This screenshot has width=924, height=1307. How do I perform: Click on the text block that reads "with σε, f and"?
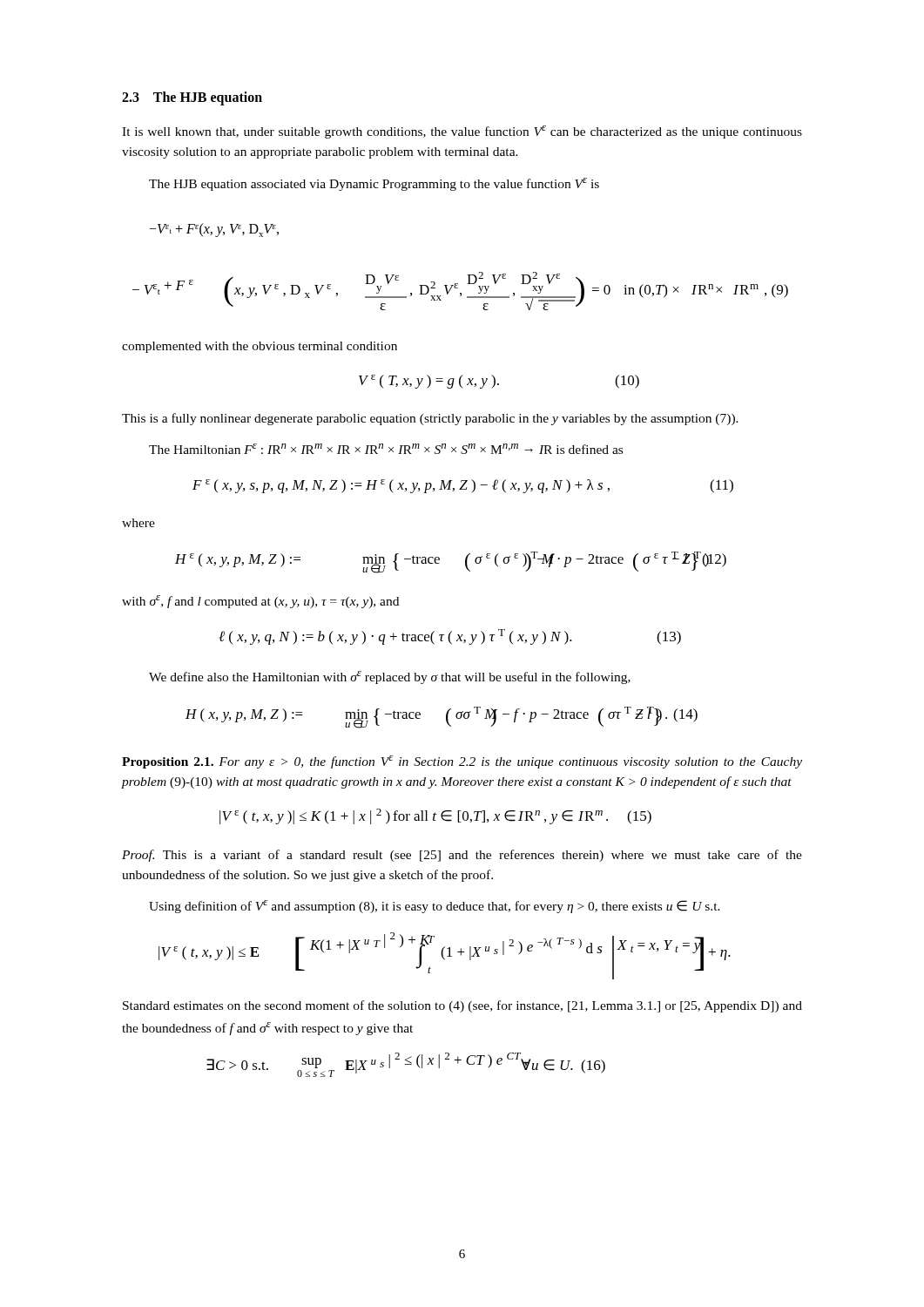pyautogui.click(x=261, y=600)
